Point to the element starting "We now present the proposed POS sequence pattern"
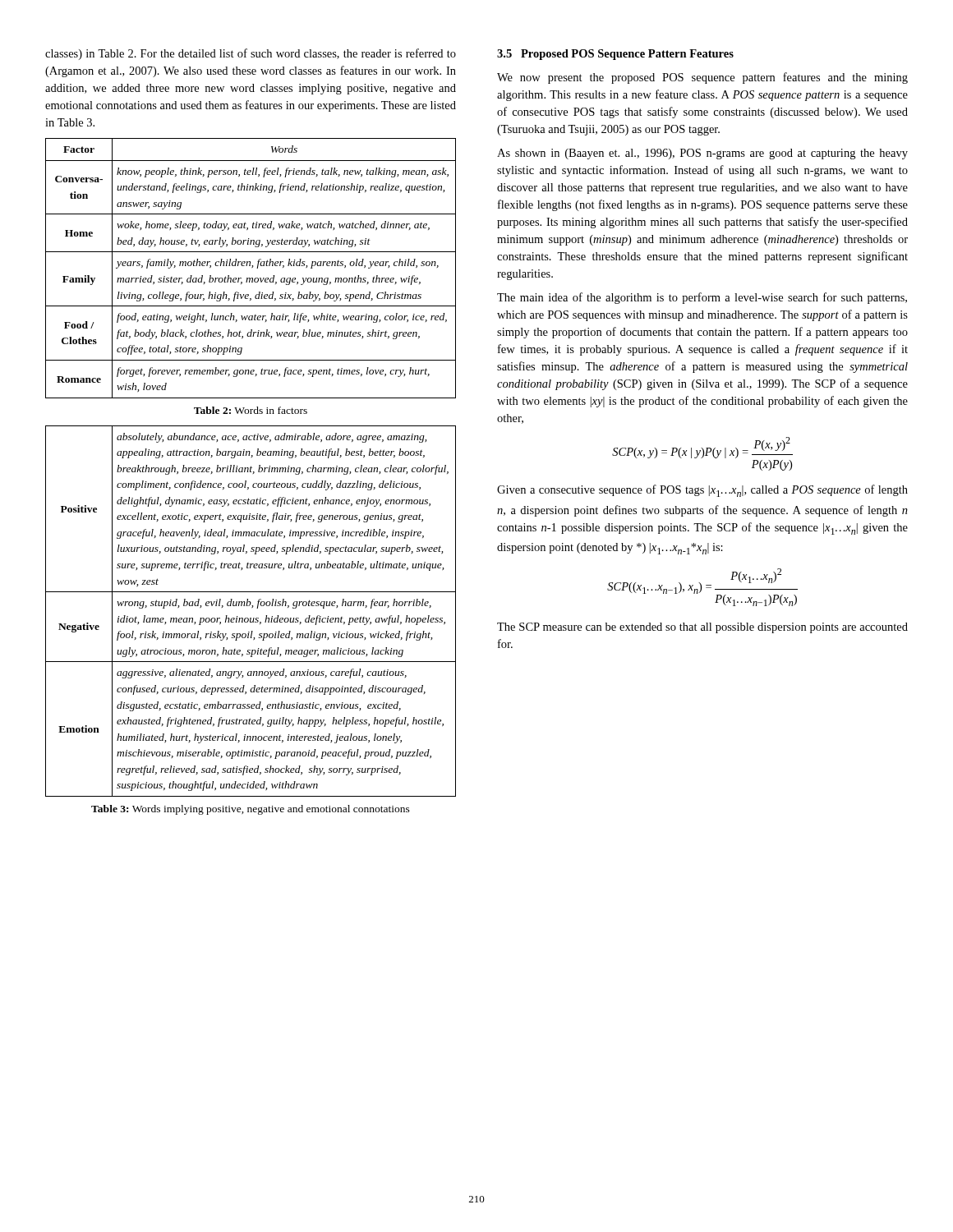Viewport: 953px width, 1232px height. coord(702,248)
